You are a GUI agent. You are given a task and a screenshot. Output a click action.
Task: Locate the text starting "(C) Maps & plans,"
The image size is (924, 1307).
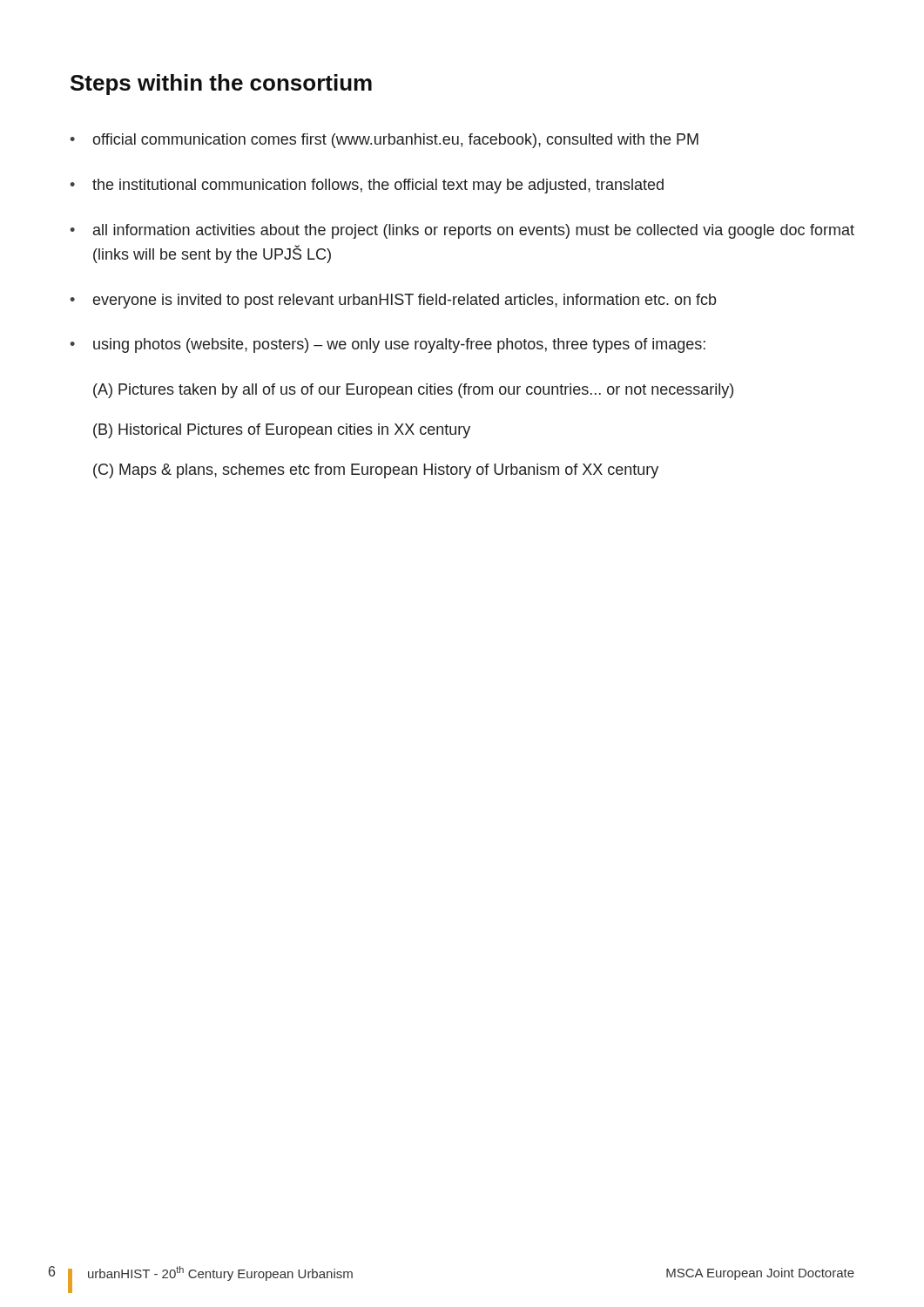tap(375, 470)
